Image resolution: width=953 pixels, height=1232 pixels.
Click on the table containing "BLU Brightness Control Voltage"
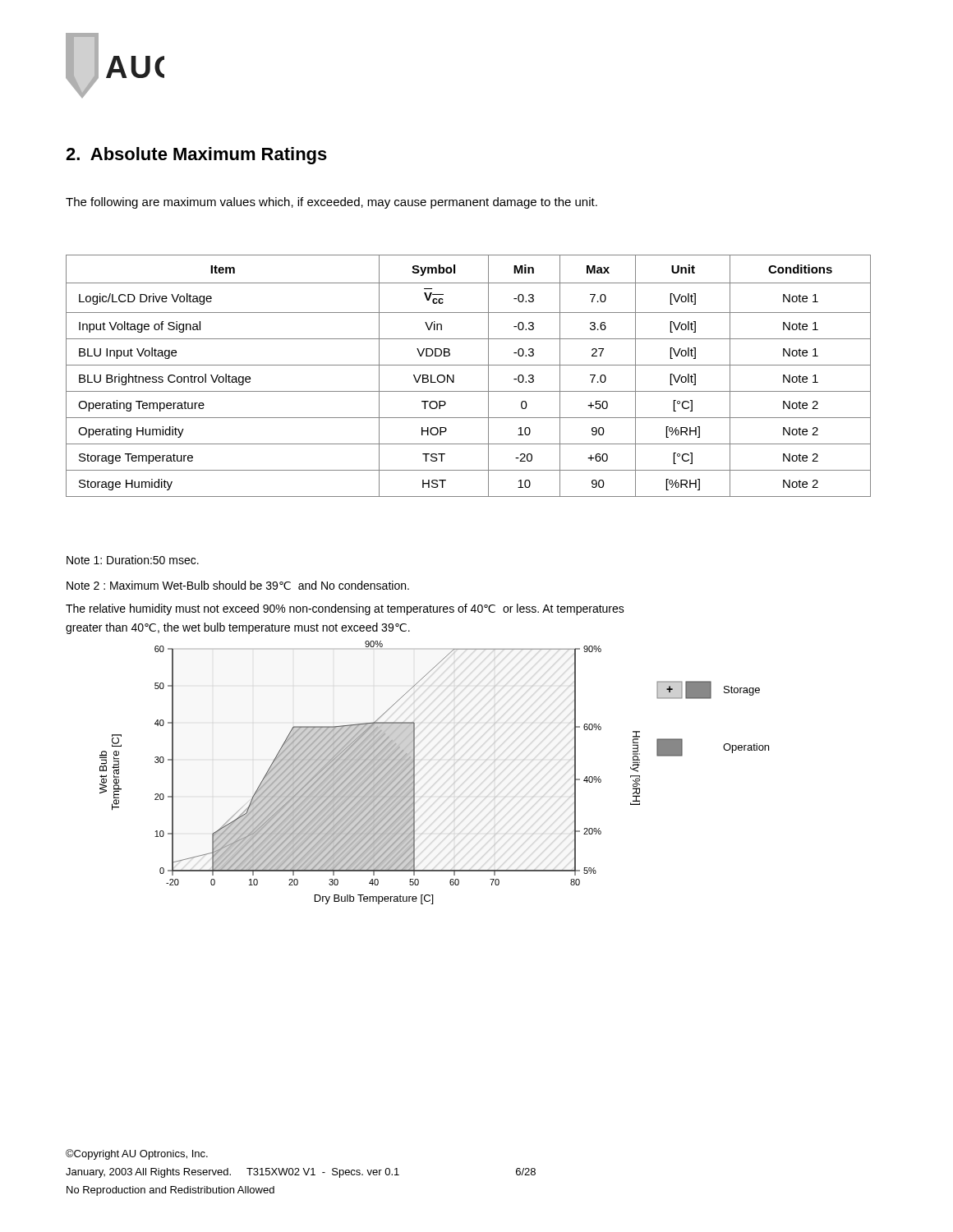(468, 376)
